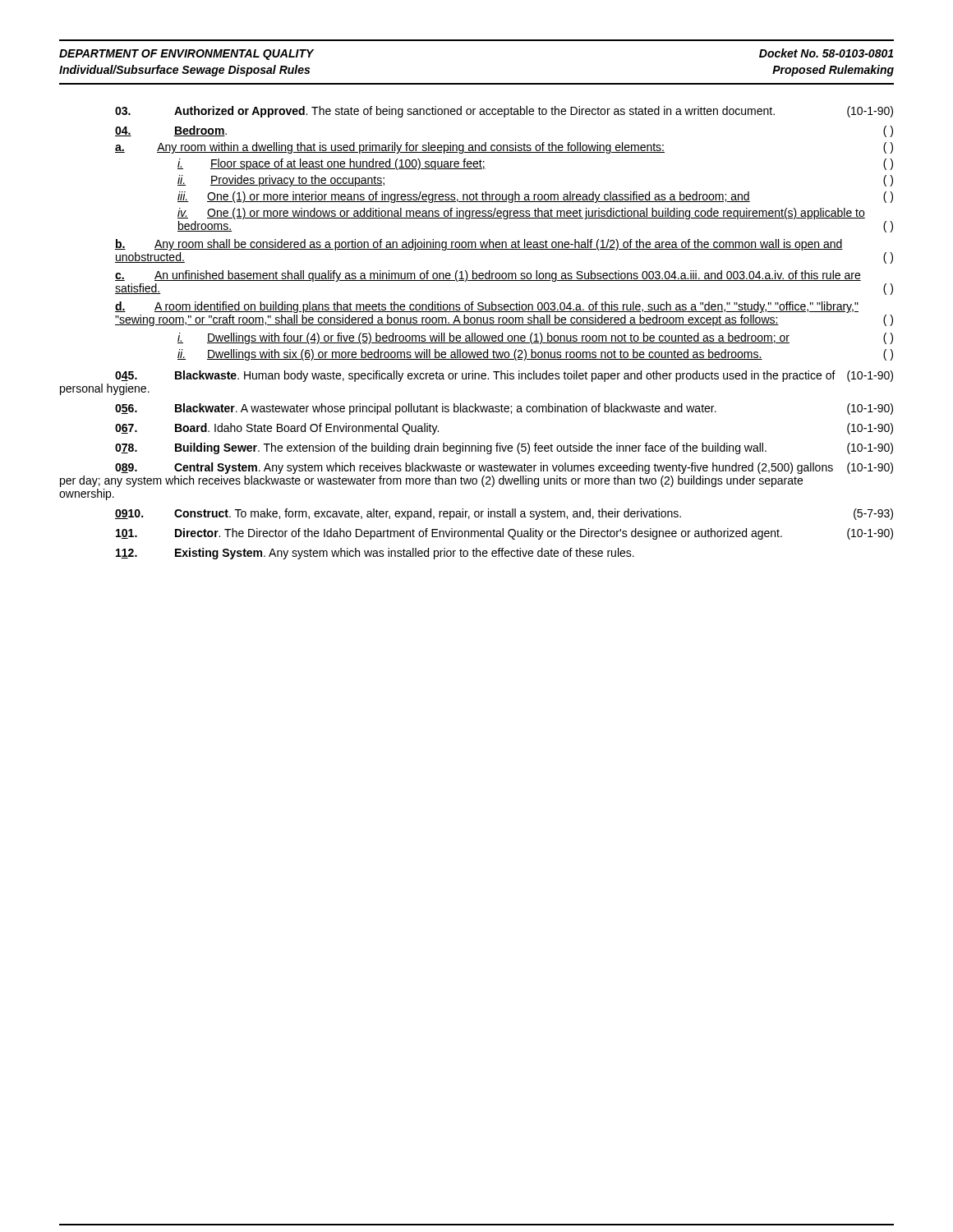Find the text block that reads "Building Sewer. The extension of the building"
Image resolution: width=953 pixels, height=1232 pixels.
476,448
